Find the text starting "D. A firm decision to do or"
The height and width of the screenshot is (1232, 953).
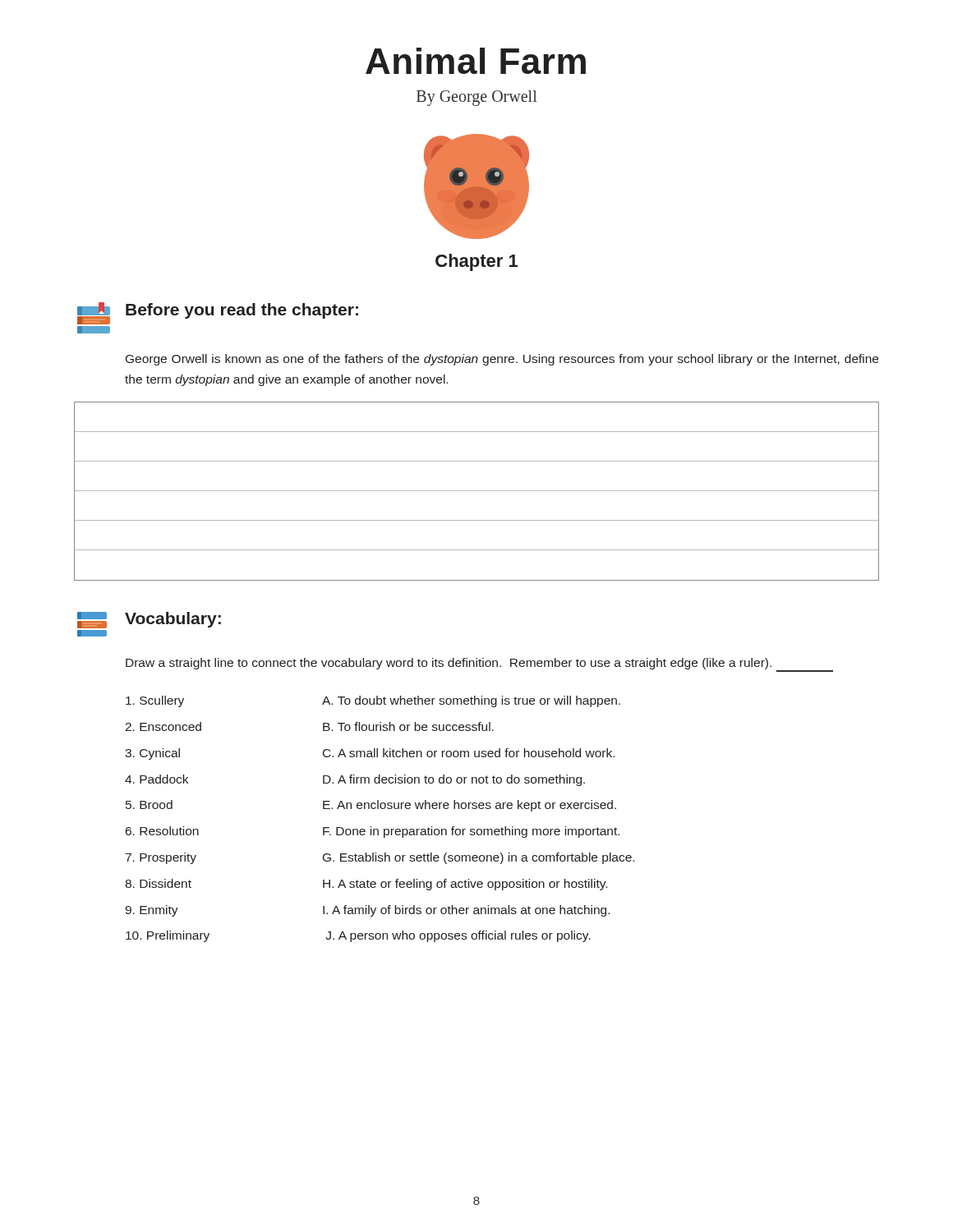454,779
